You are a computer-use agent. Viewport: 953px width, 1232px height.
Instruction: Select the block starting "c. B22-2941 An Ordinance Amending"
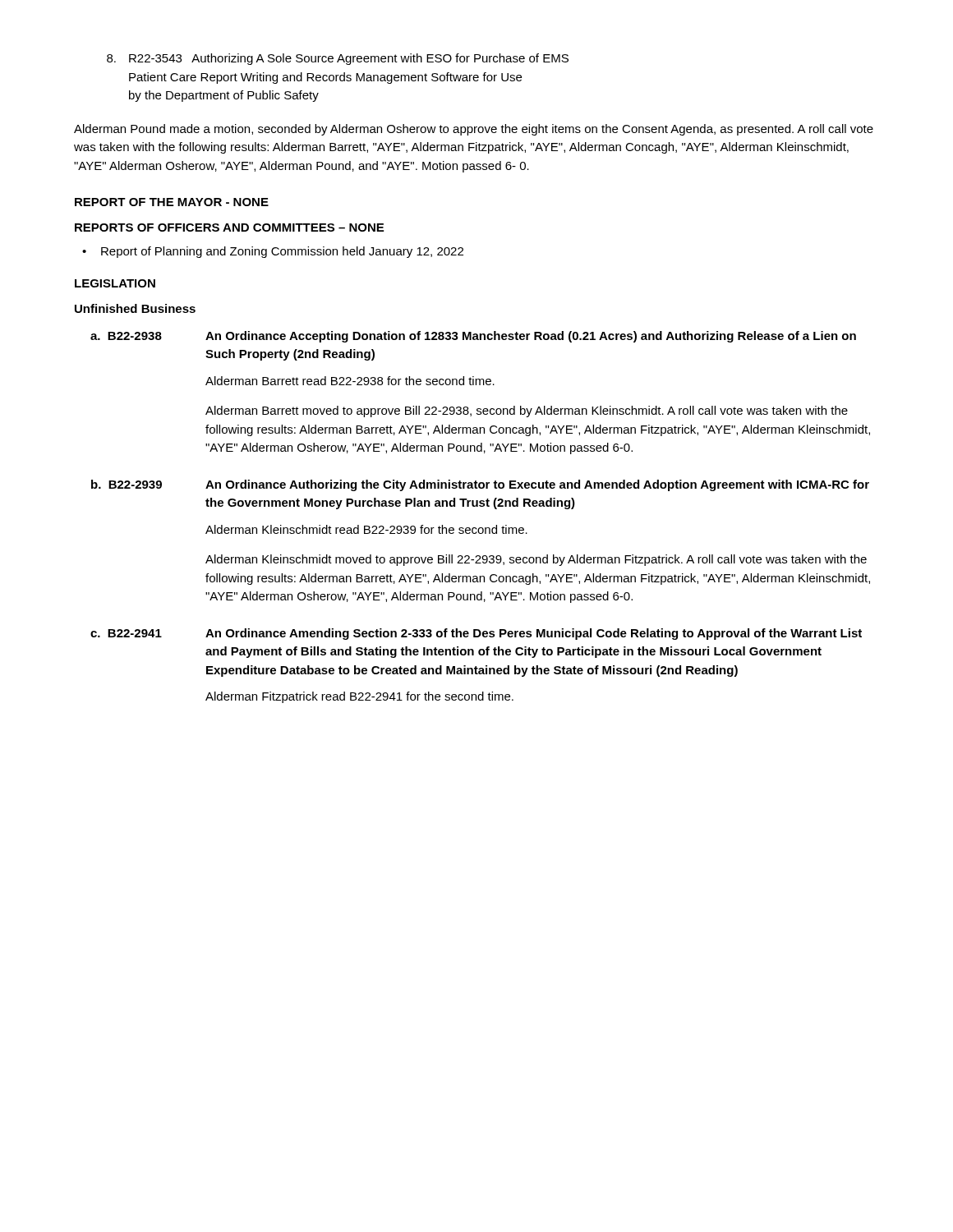485,651
